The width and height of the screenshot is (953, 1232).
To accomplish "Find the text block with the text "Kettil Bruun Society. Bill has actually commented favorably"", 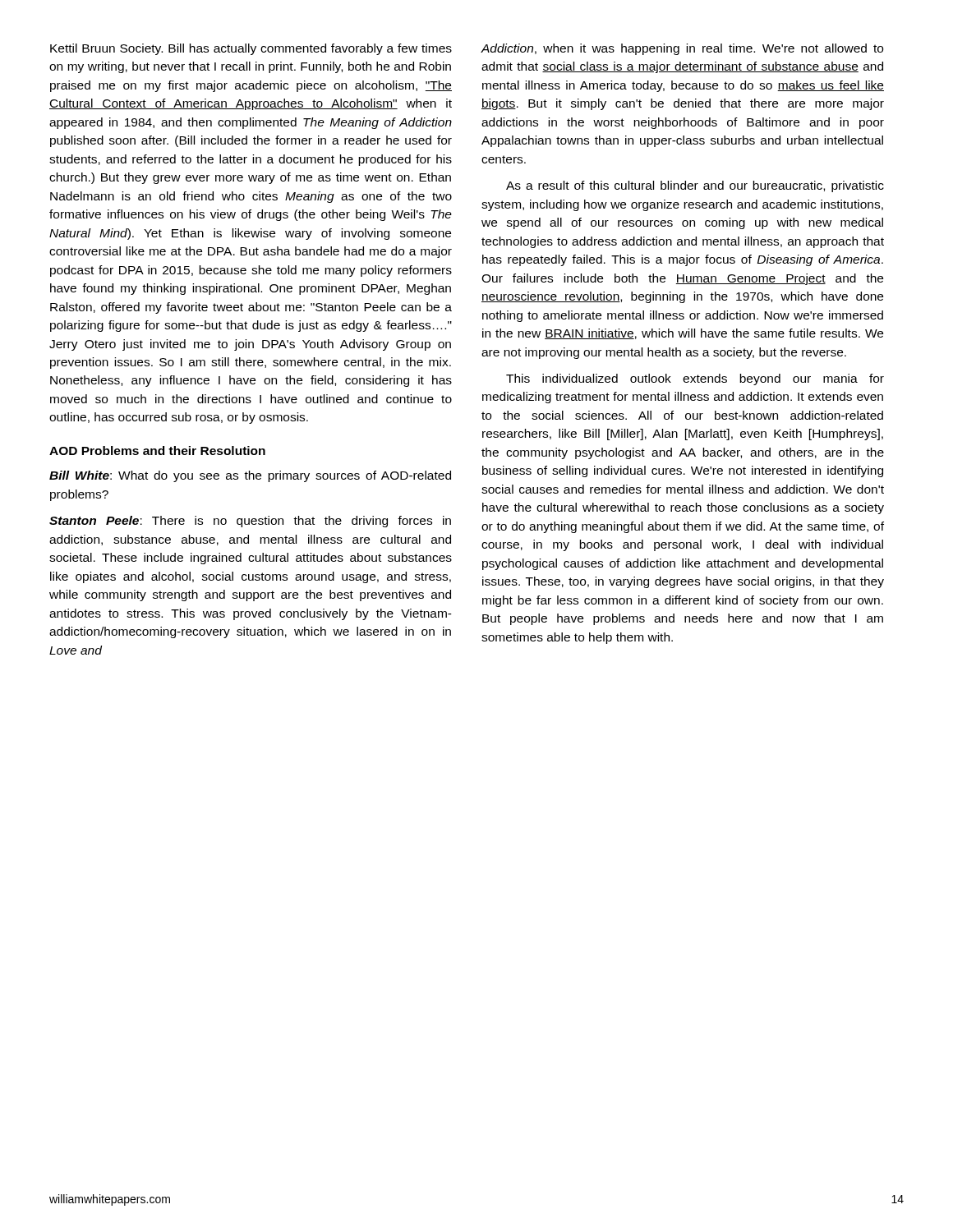I will [x=251, y=233].
